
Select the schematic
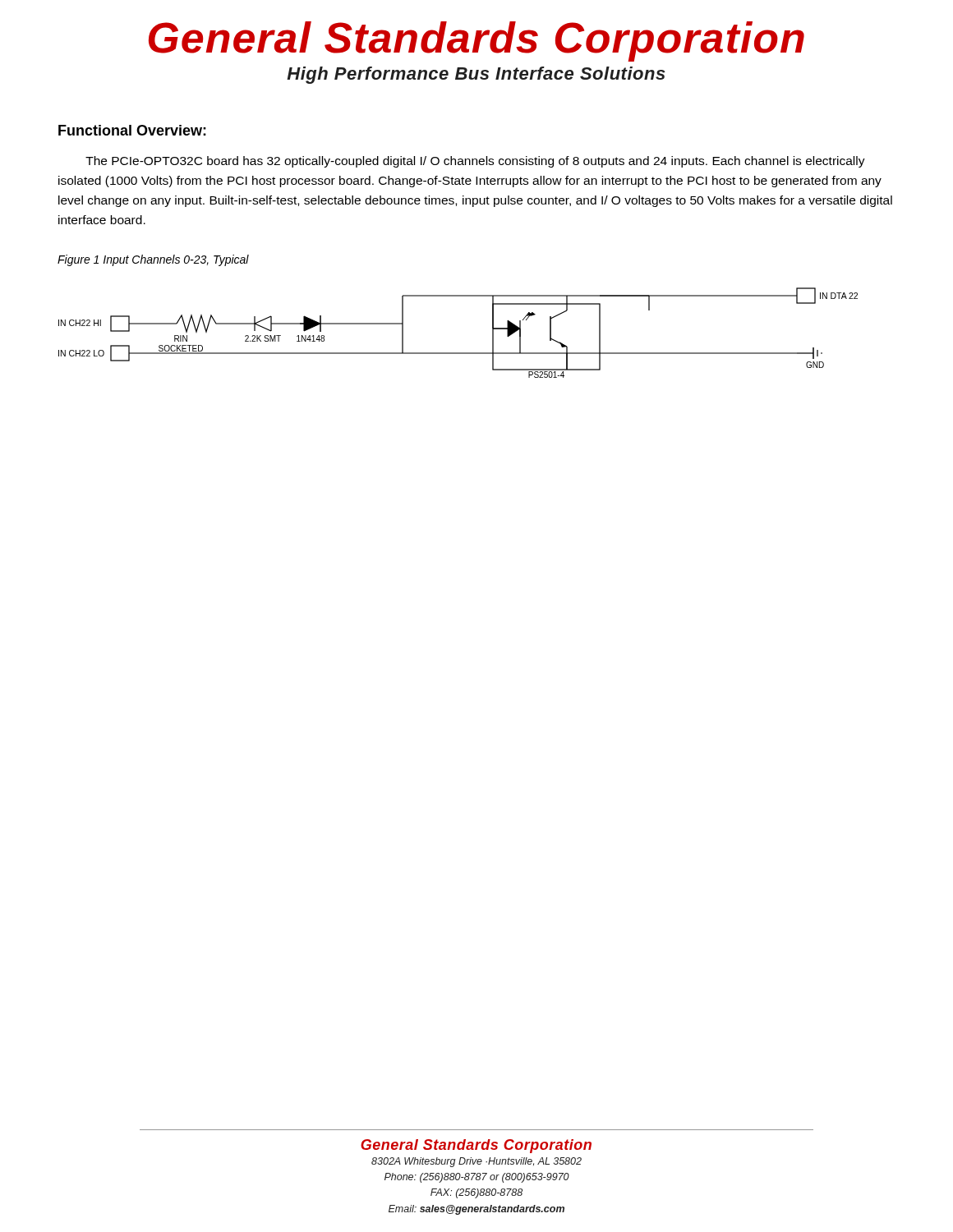click(x=476, y=339)
